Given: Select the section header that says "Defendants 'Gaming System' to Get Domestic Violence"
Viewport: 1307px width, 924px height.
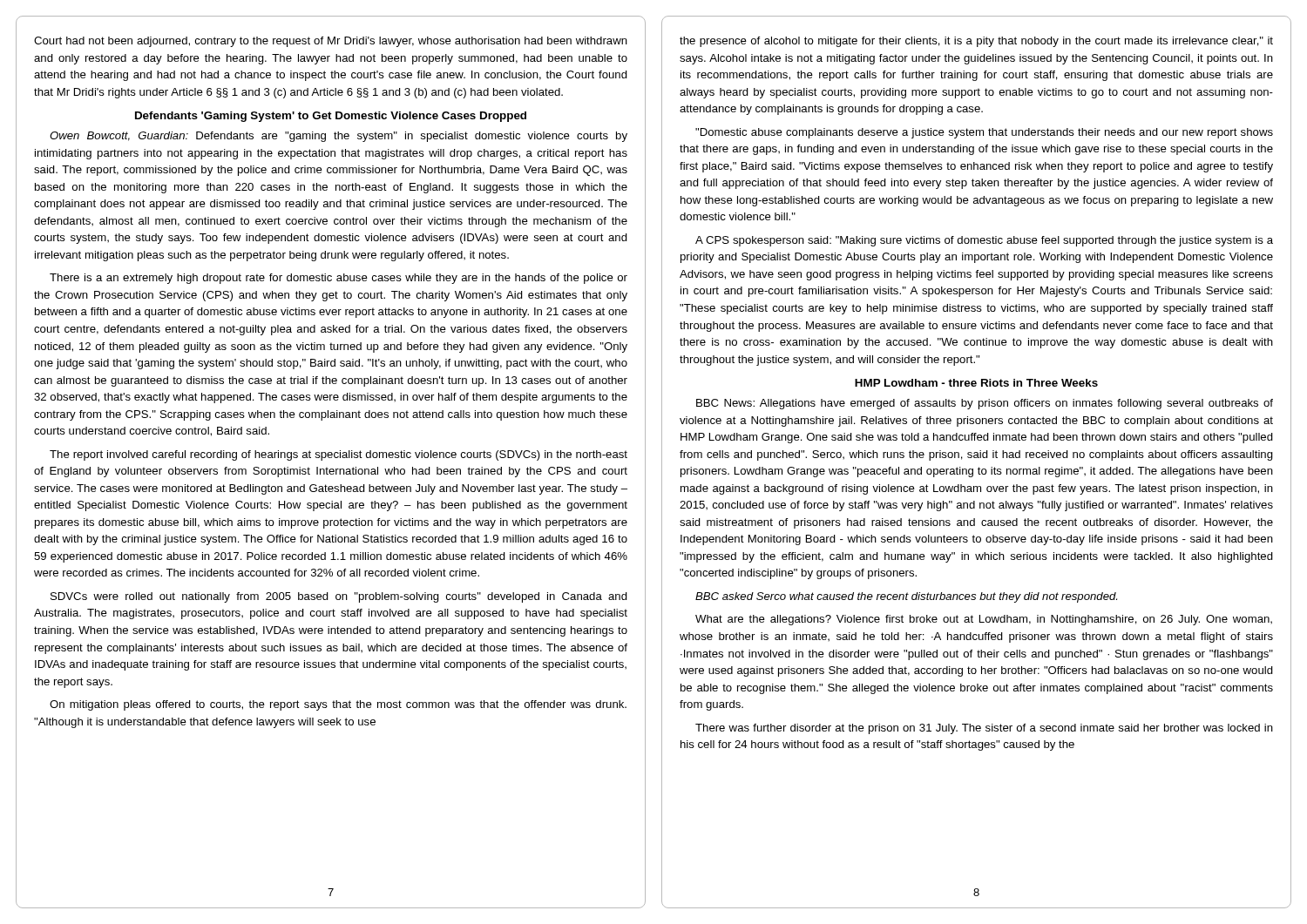Looking at the screenshot, I should point(331,116).
